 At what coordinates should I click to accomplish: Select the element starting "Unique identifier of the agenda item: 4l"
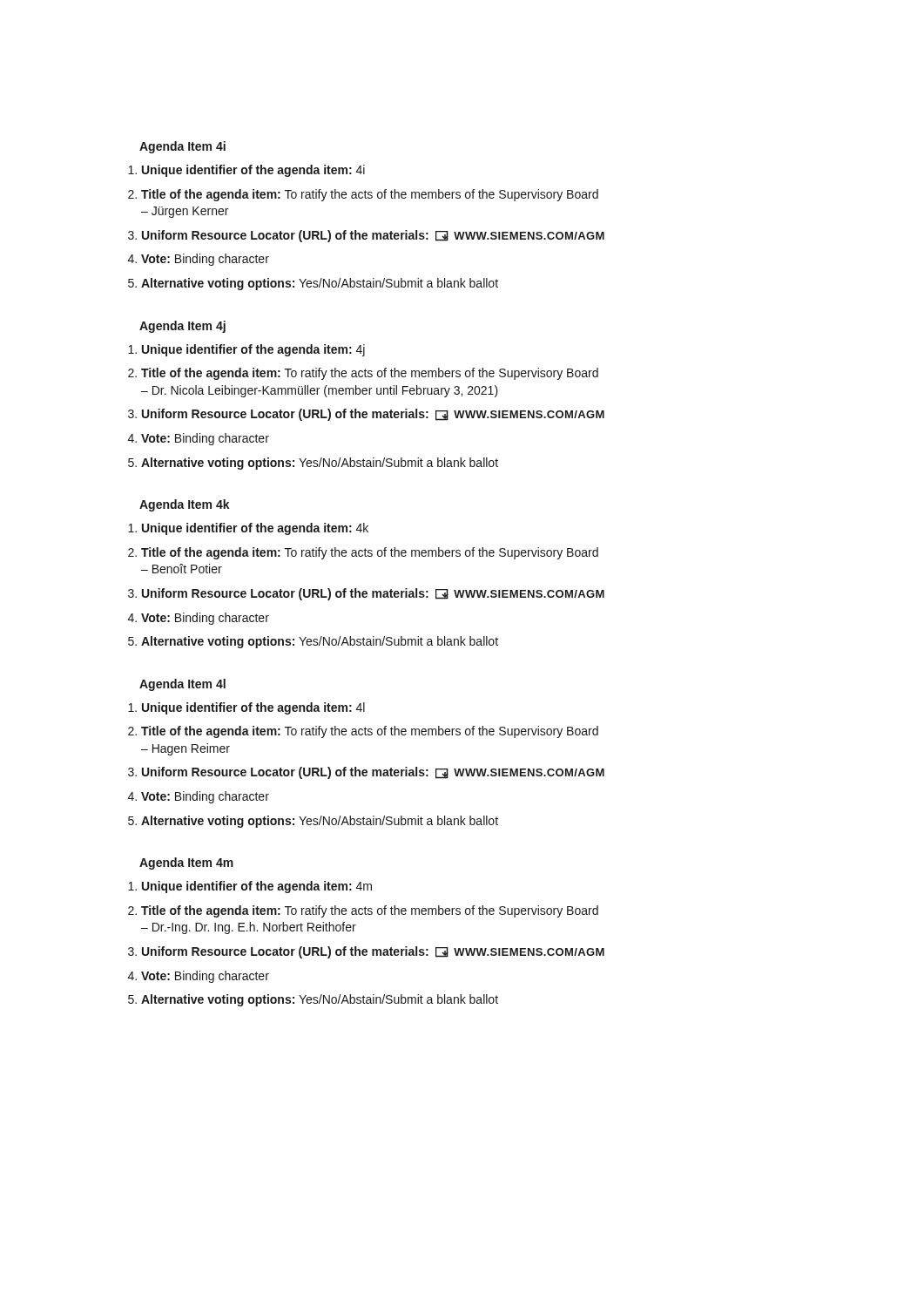[x=253, y=707]
